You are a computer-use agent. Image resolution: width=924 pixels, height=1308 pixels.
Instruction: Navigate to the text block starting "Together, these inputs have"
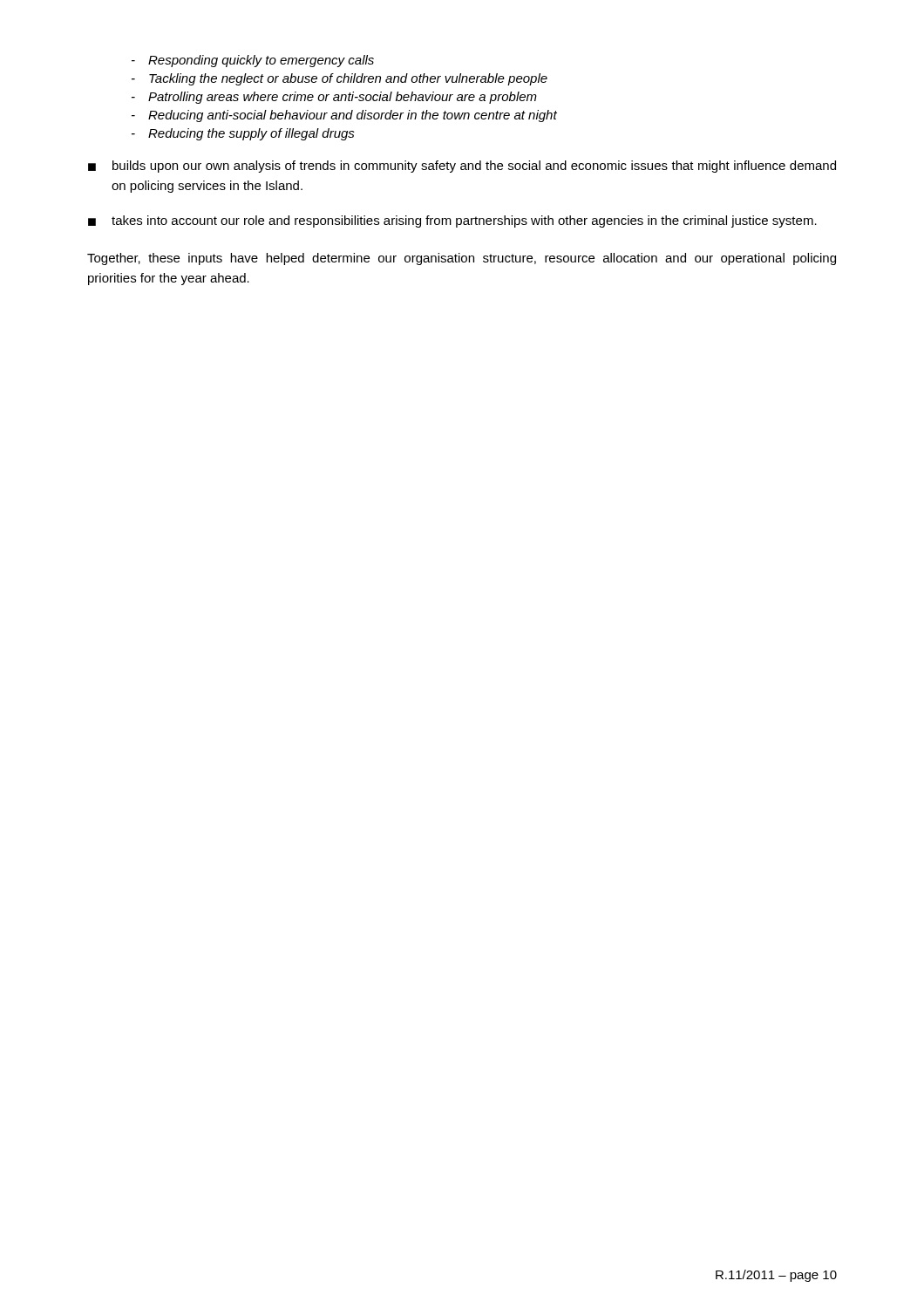[462, 268]
